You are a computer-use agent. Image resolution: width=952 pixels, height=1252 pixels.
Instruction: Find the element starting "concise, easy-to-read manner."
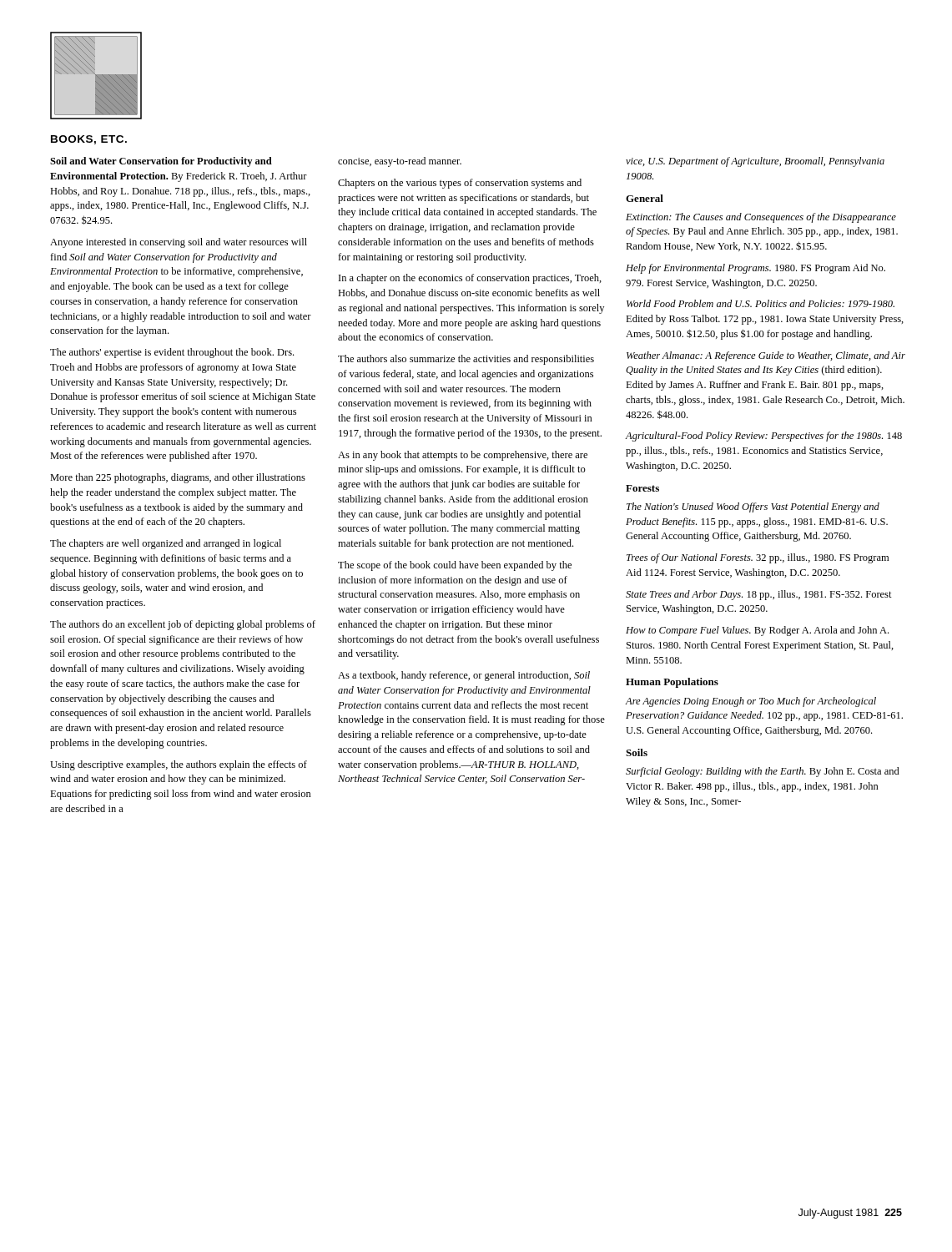pos(400,161)
